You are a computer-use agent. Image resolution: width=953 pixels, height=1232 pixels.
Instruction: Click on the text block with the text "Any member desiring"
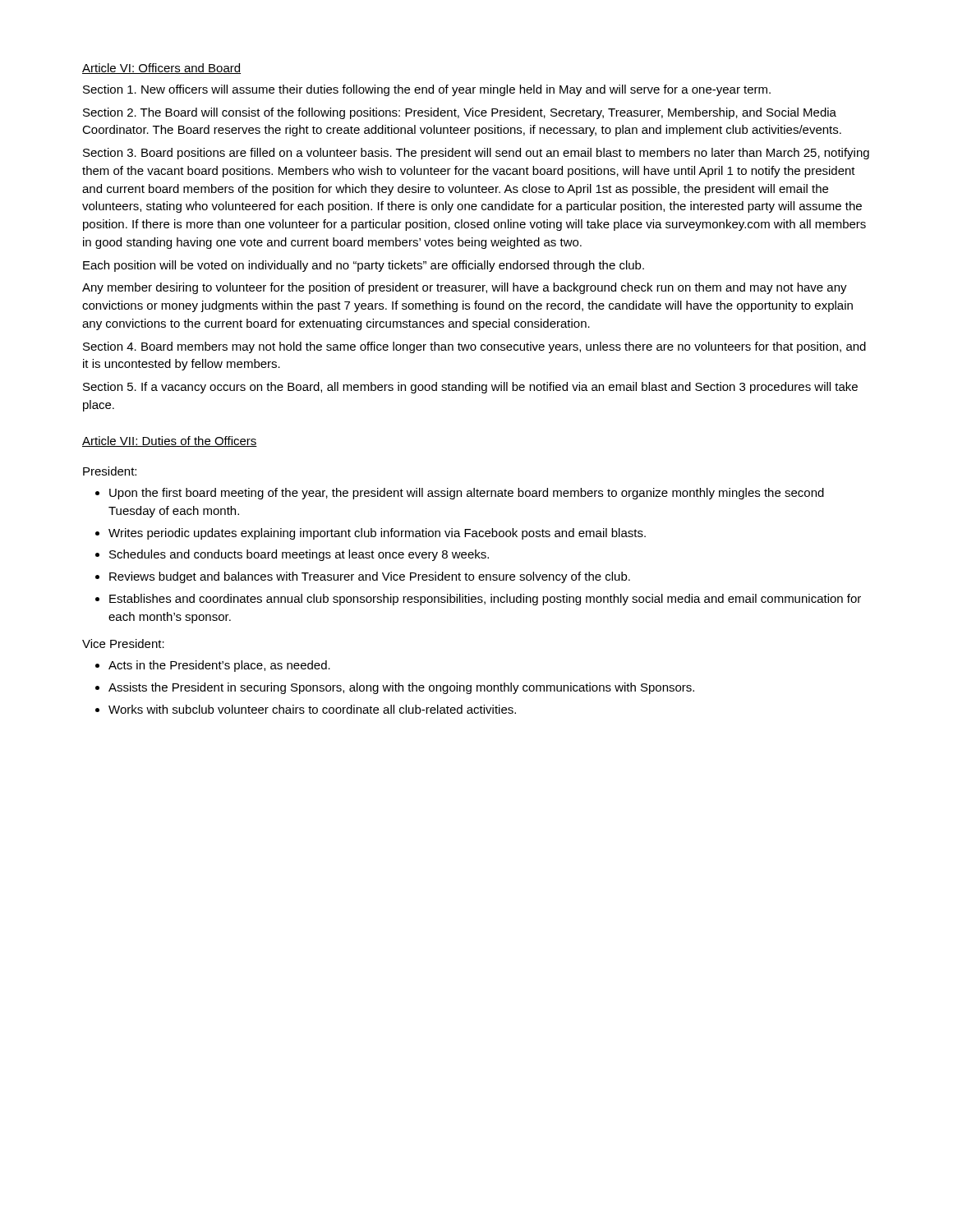pos(468,305)
